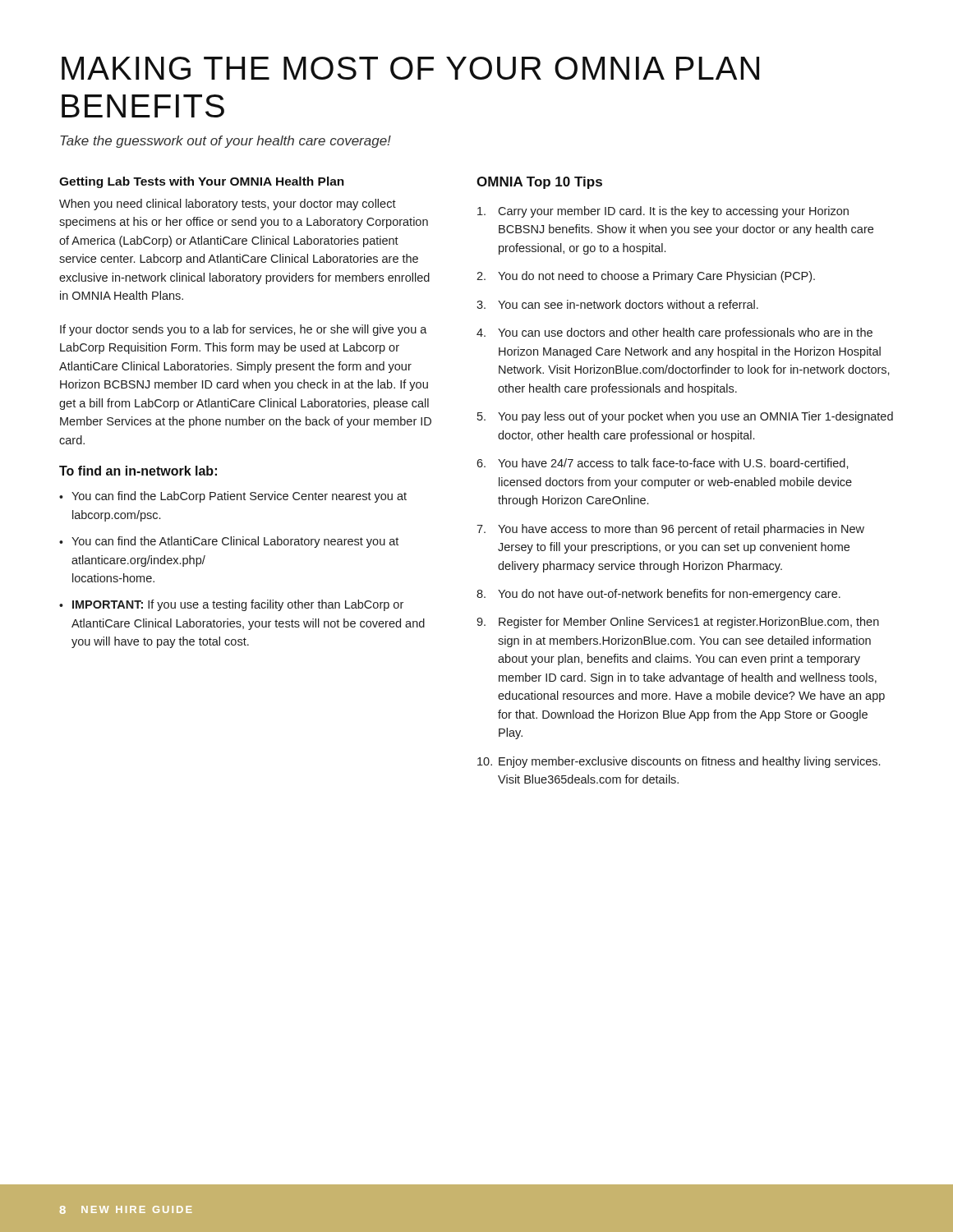Select the passage starting "Carry your member ID card. It"
This screenshot has width=953, height=1232.
pos(685,230)
